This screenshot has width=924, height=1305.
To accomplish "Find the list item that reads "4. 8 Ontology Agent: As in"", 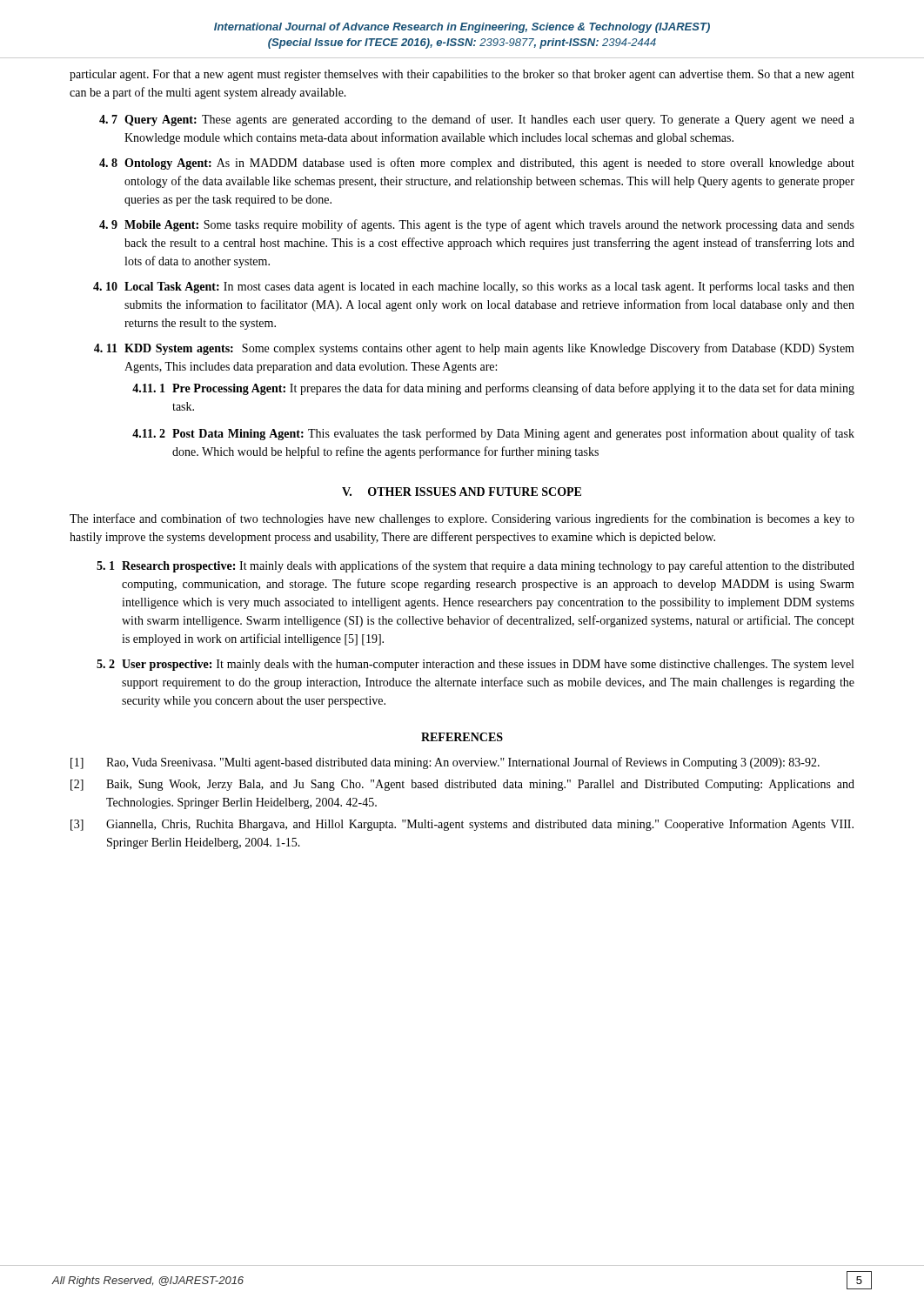I will point(462,182).
